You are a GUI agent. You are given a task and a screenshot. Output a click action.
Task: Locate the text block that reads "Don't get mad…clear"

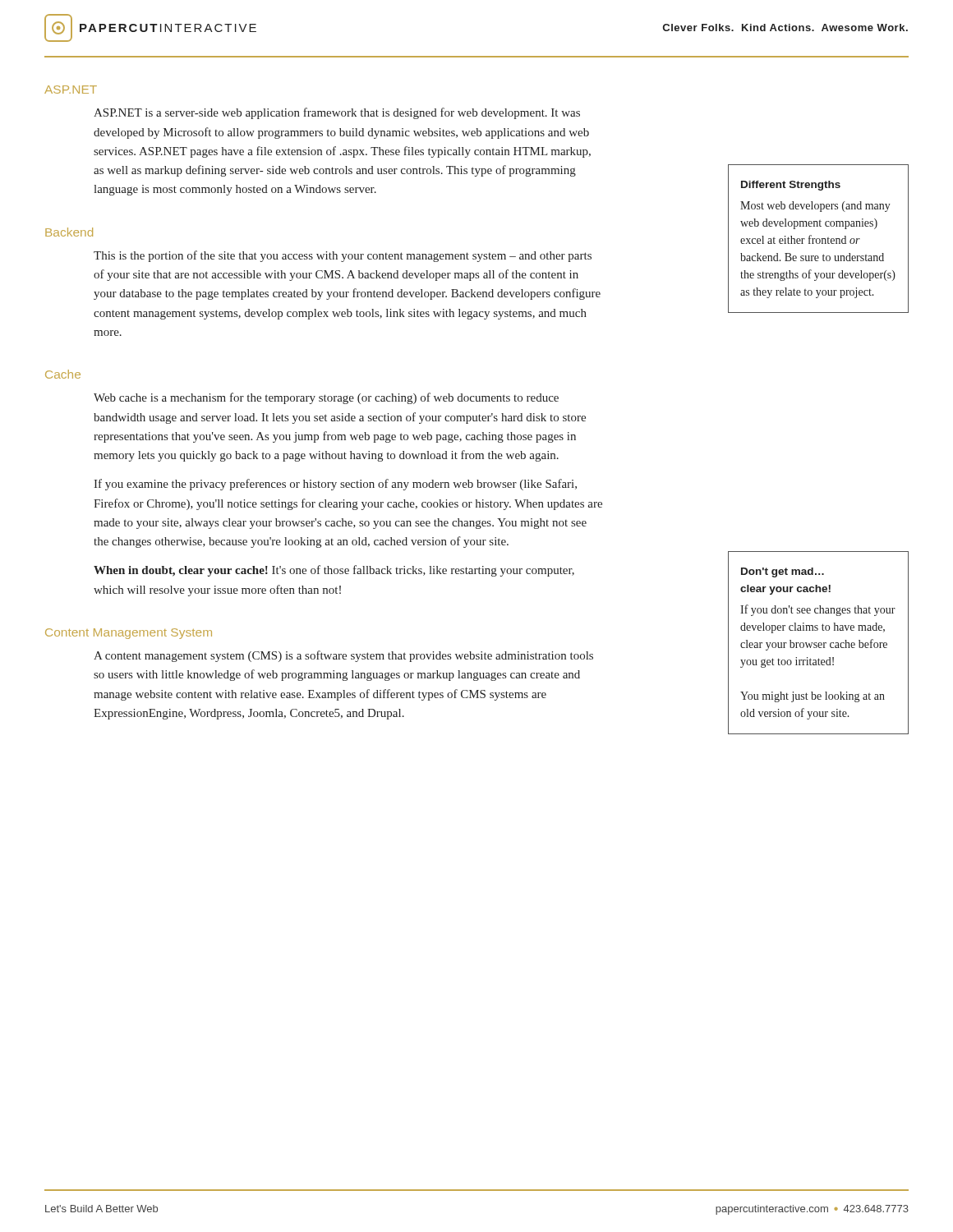click(818, 641)
